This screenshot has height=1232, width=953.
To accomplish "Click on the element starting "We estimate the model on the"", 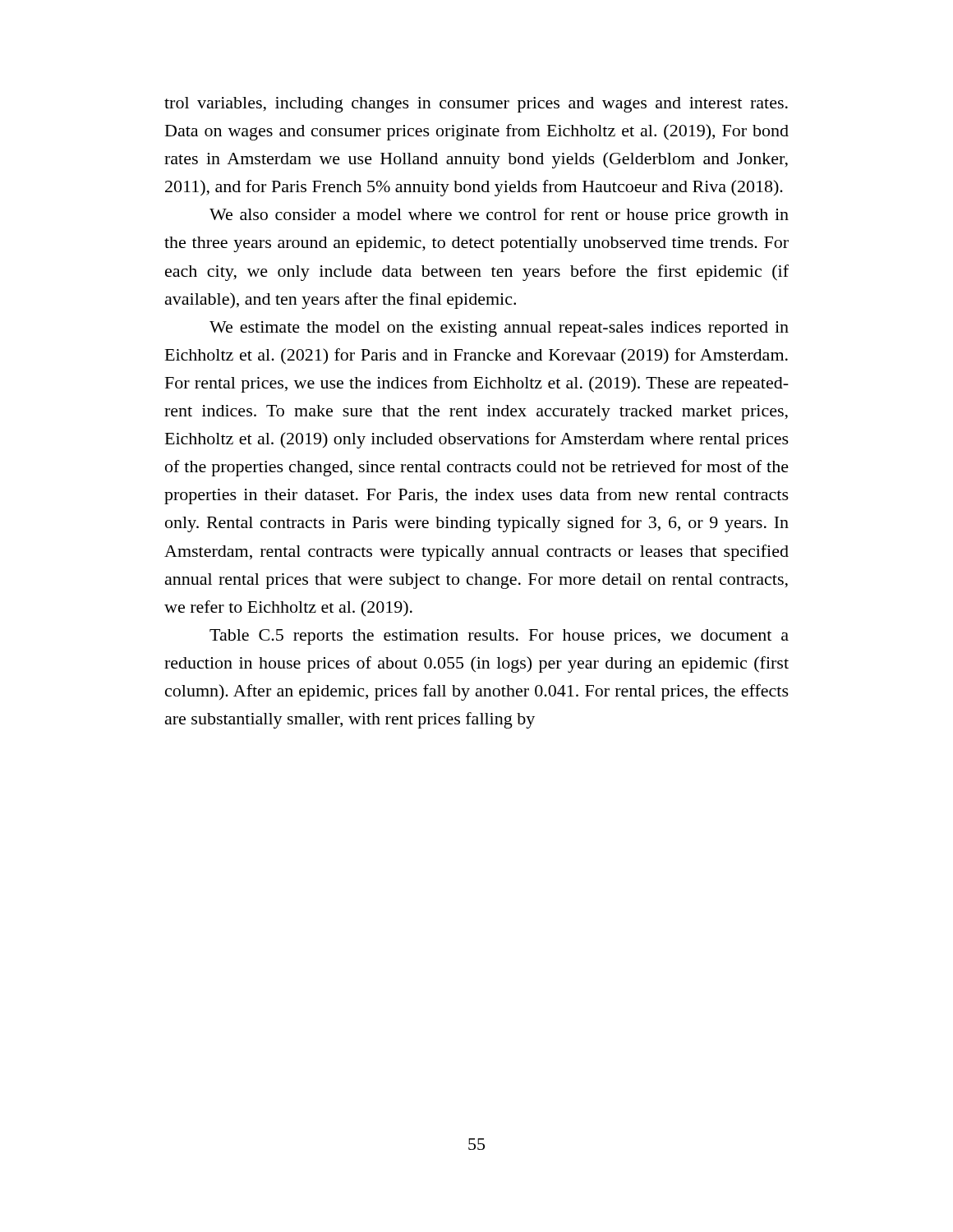I will point(476,467).
